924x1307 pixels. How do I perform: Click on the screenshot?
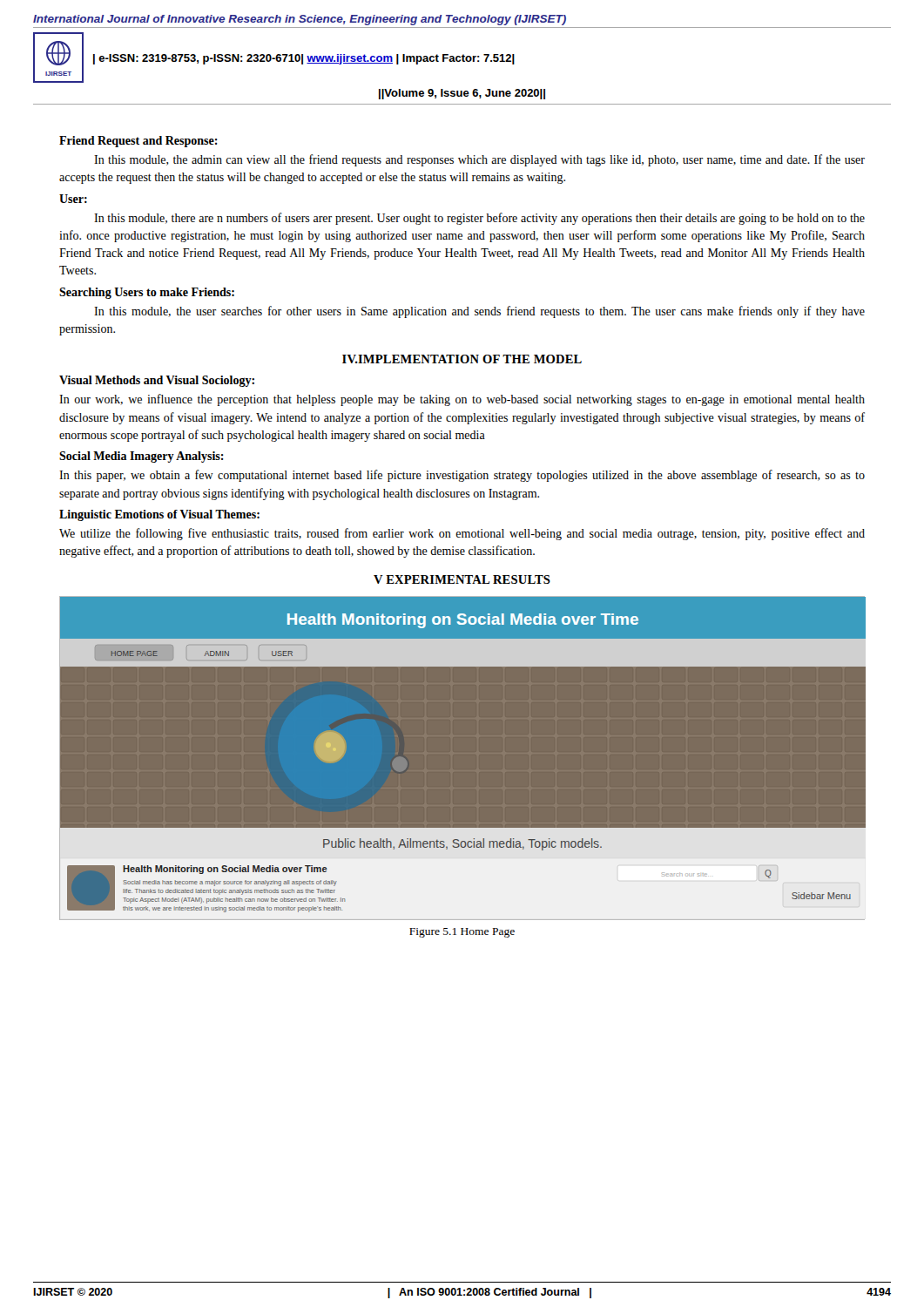pyautogui.click(x=462, y=758)
